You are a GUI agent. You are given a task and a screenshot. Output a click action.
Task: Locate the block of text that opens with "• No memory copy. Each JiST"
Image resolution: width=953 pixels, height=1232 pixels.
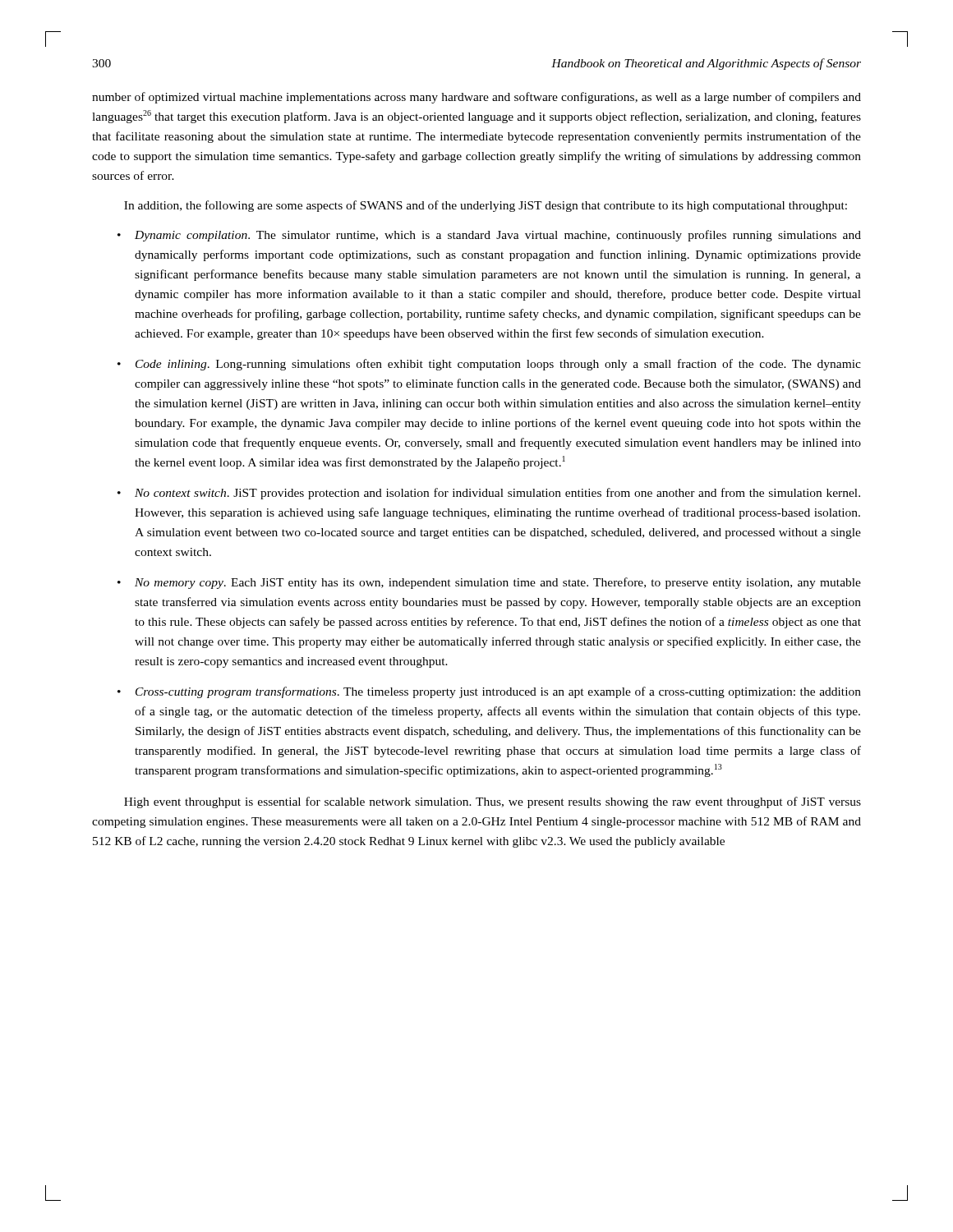(489, 622)
